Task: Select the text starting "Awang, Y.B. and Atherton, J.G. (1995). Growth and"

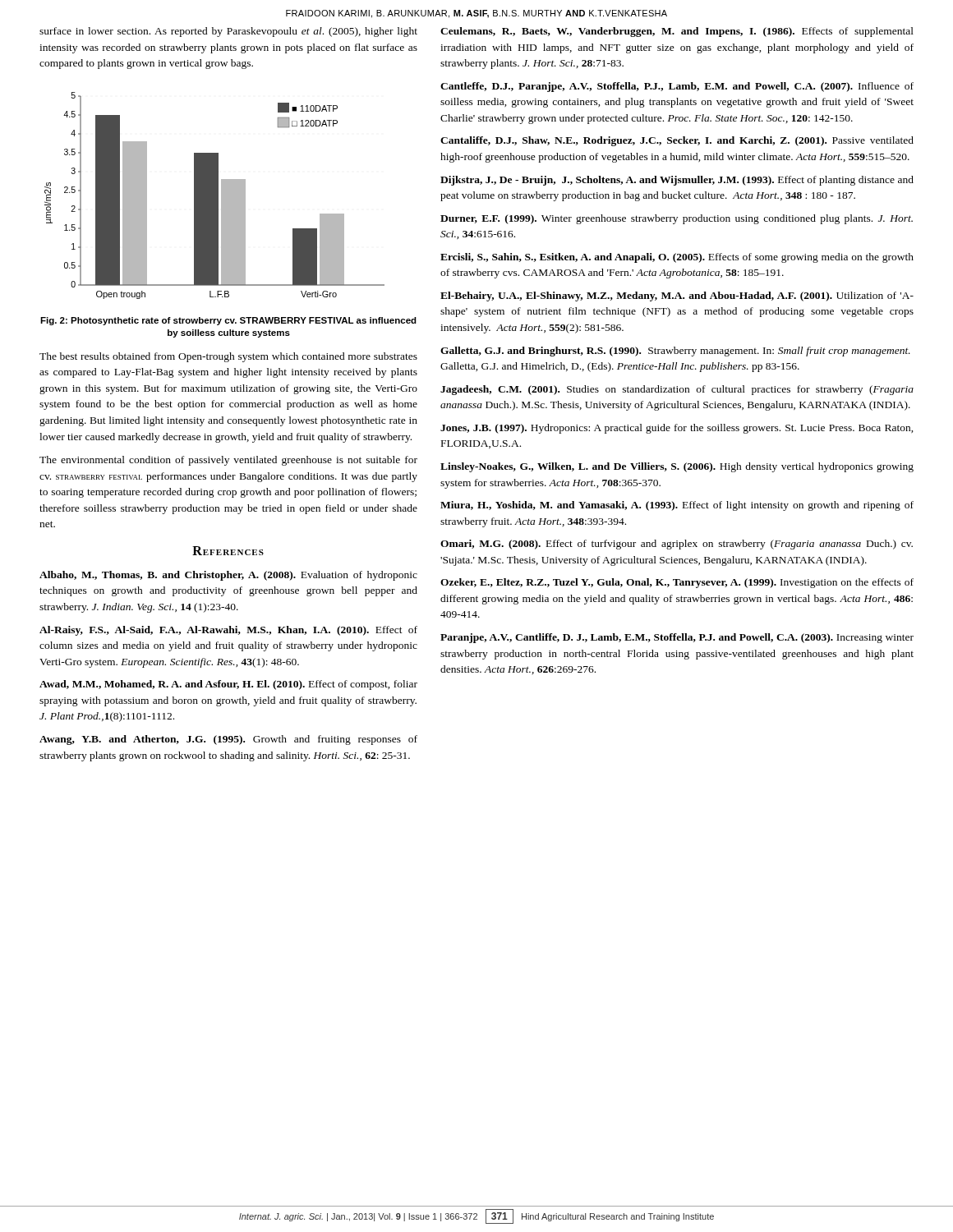Action: [228, 747]
